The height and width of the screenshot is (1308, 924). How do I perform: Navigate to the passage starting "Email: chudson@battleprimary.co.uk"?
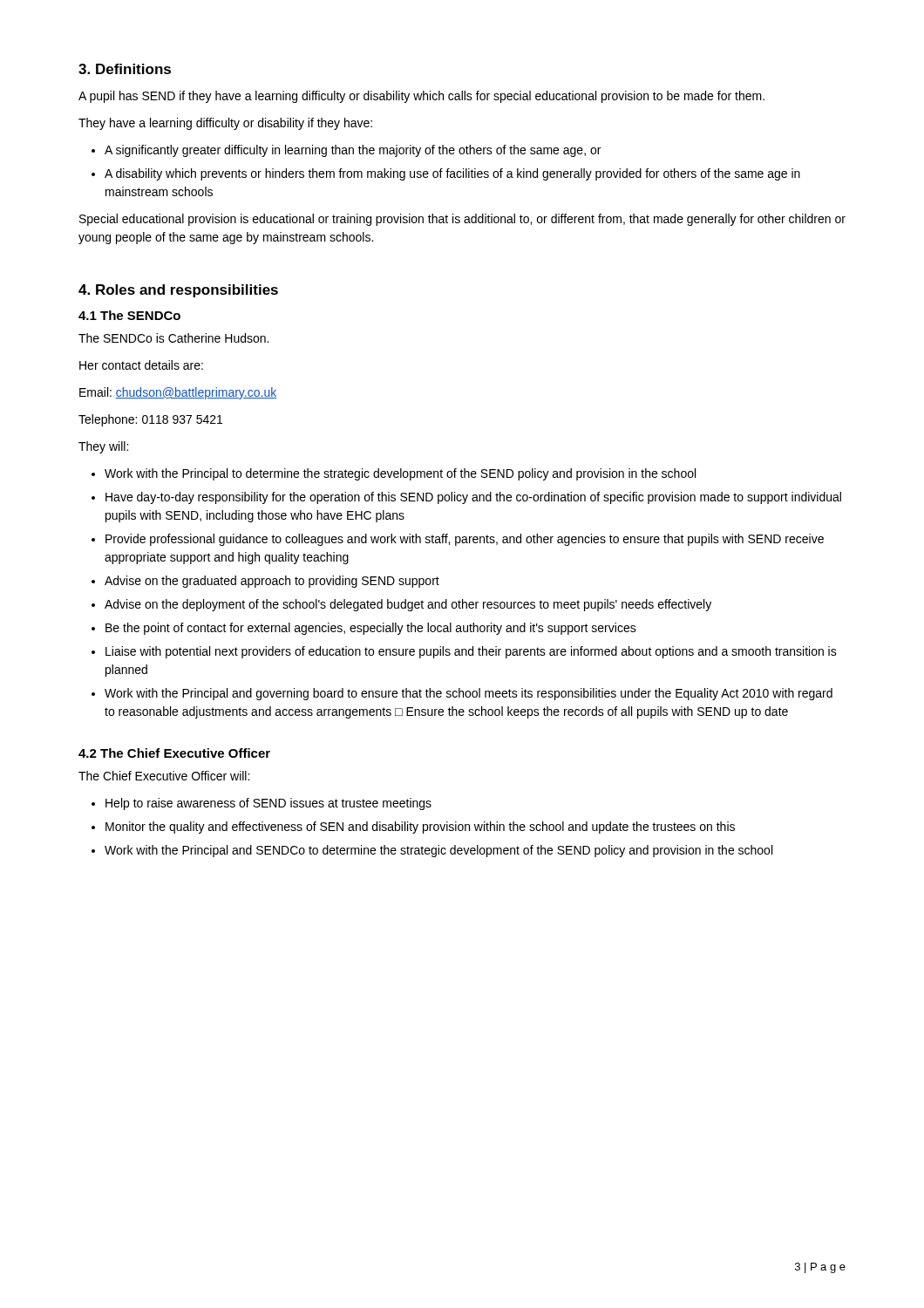[x=178, y=393]
